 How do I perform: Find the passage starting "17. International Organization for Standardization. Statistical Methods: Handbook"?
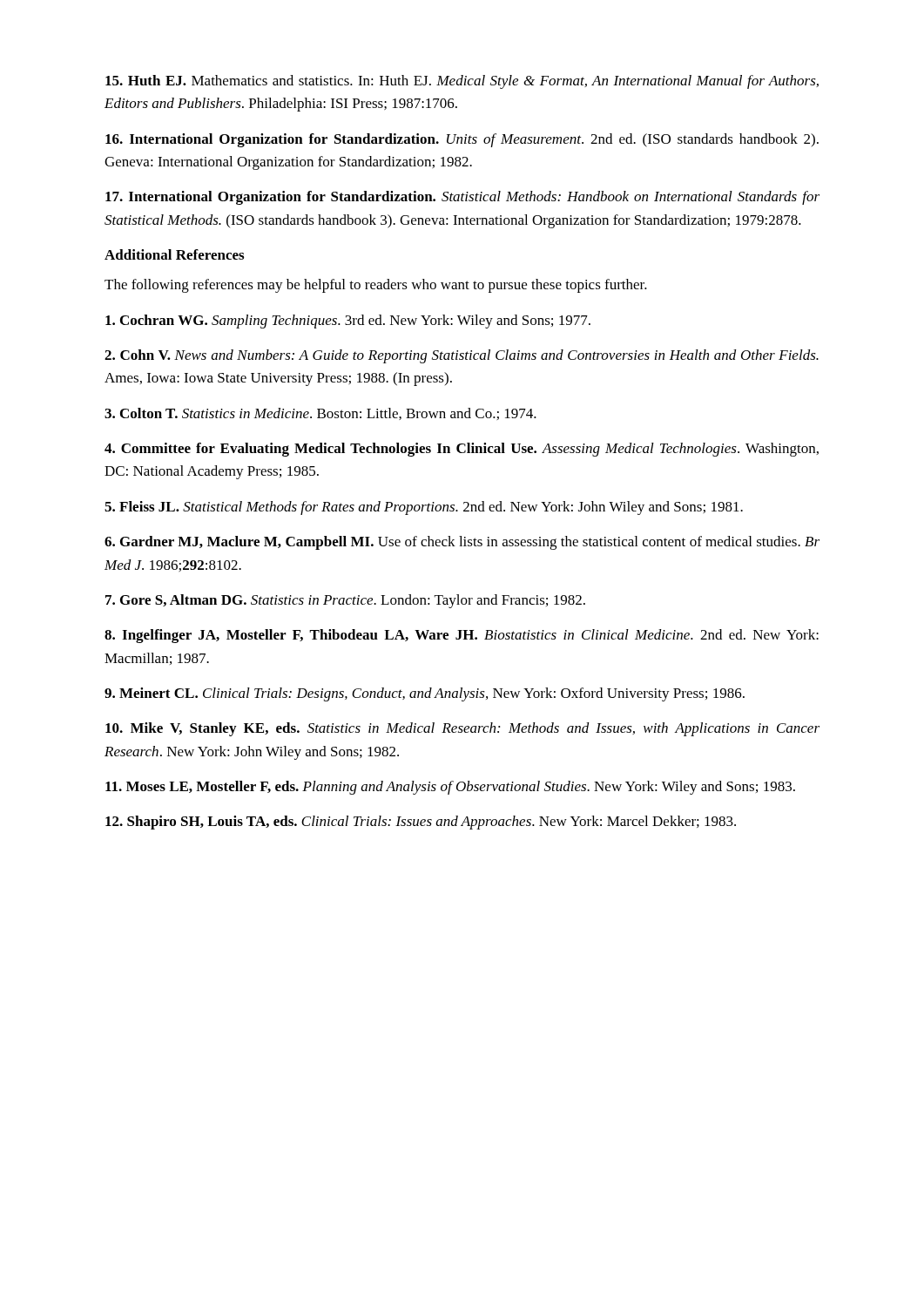pos(462,208)
